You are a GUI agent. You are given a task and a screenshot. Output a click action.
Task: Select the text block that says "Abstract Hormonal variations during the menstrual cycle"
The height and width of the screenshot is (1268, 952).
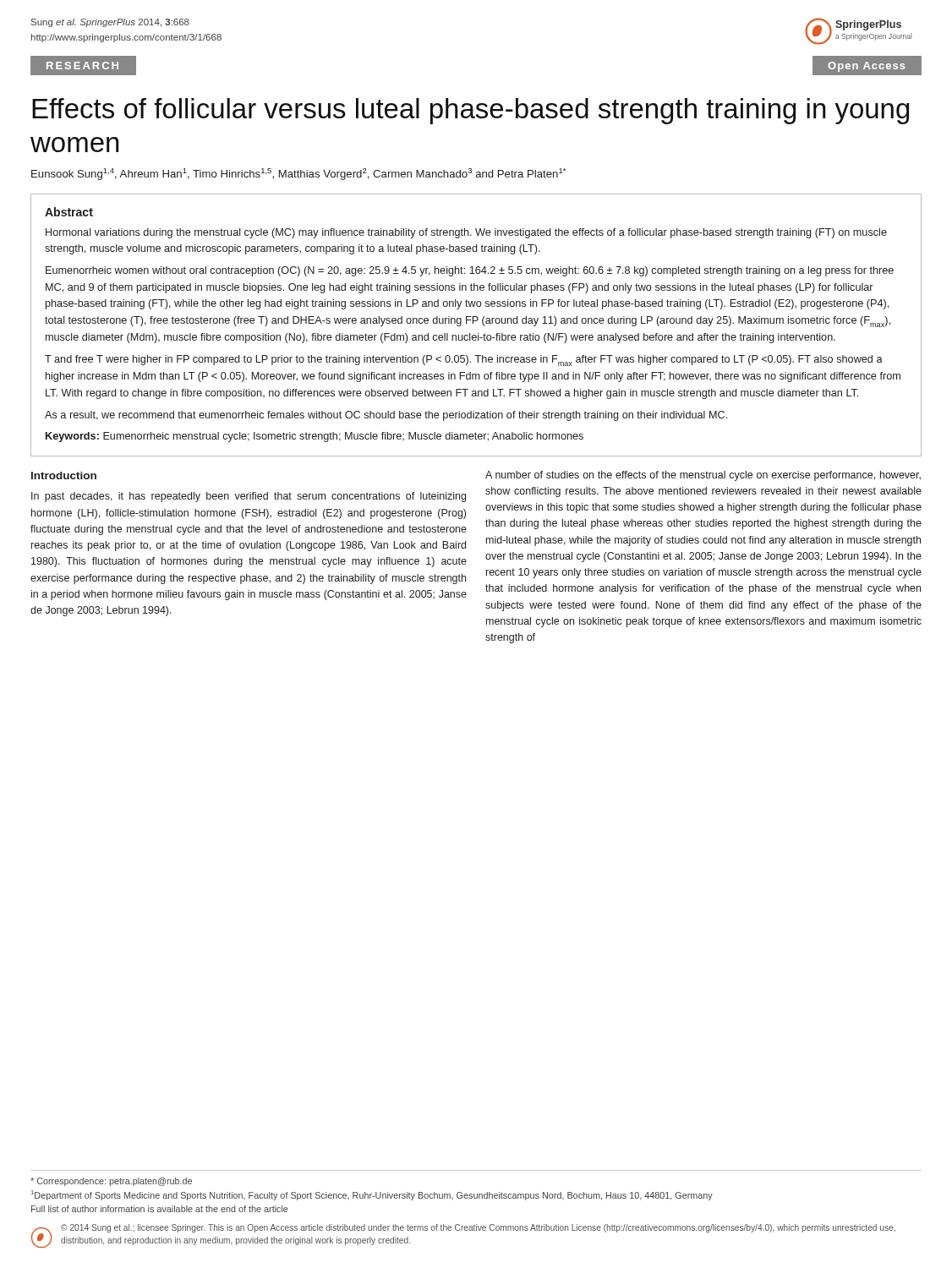pos(476,325)
